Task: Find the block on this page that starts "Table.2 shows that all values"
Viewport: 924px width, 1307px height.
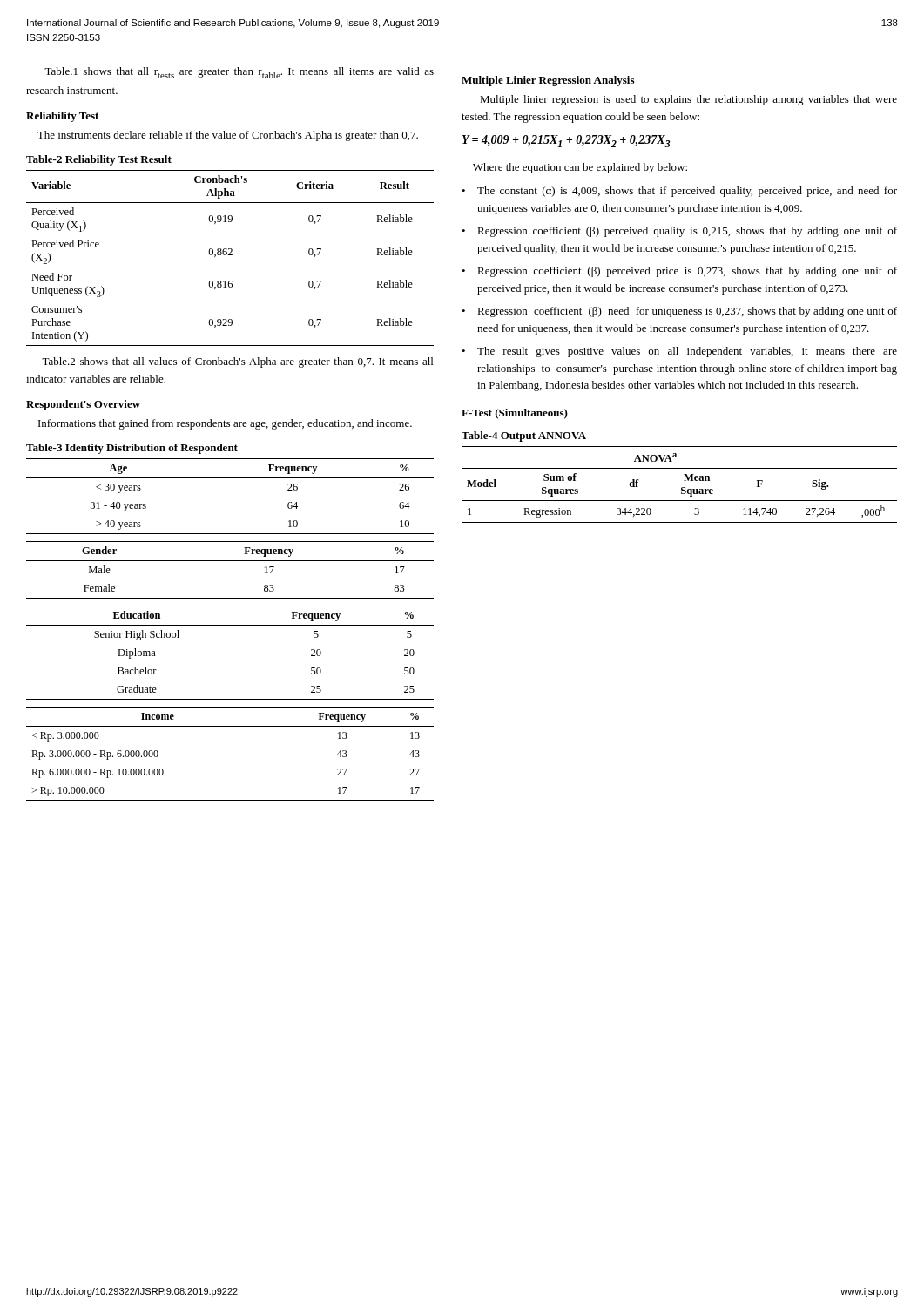Action: coord(230,370)
